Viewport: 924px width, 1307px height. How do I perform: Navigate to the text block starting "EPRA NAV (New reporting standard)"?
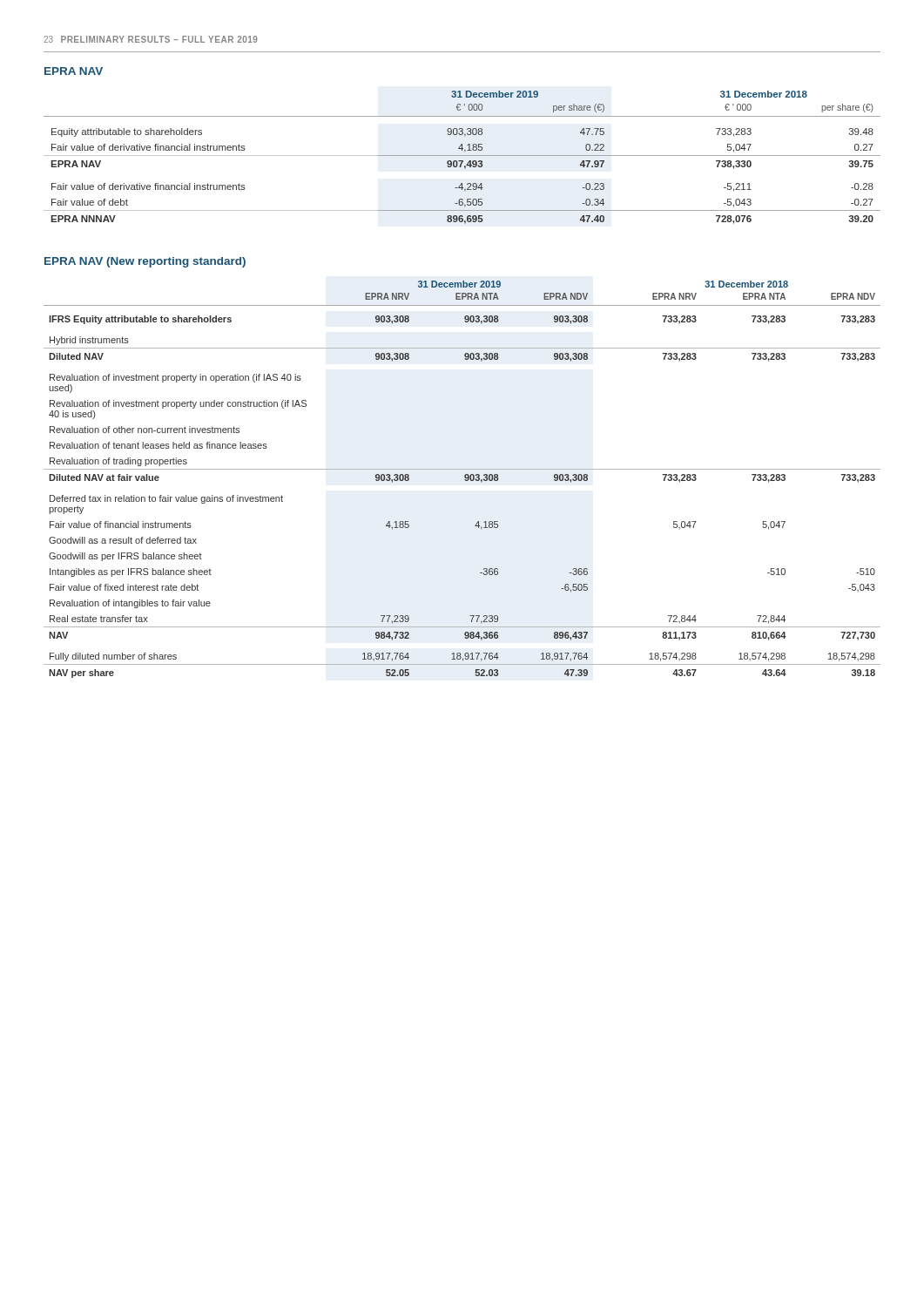(145, 260)
